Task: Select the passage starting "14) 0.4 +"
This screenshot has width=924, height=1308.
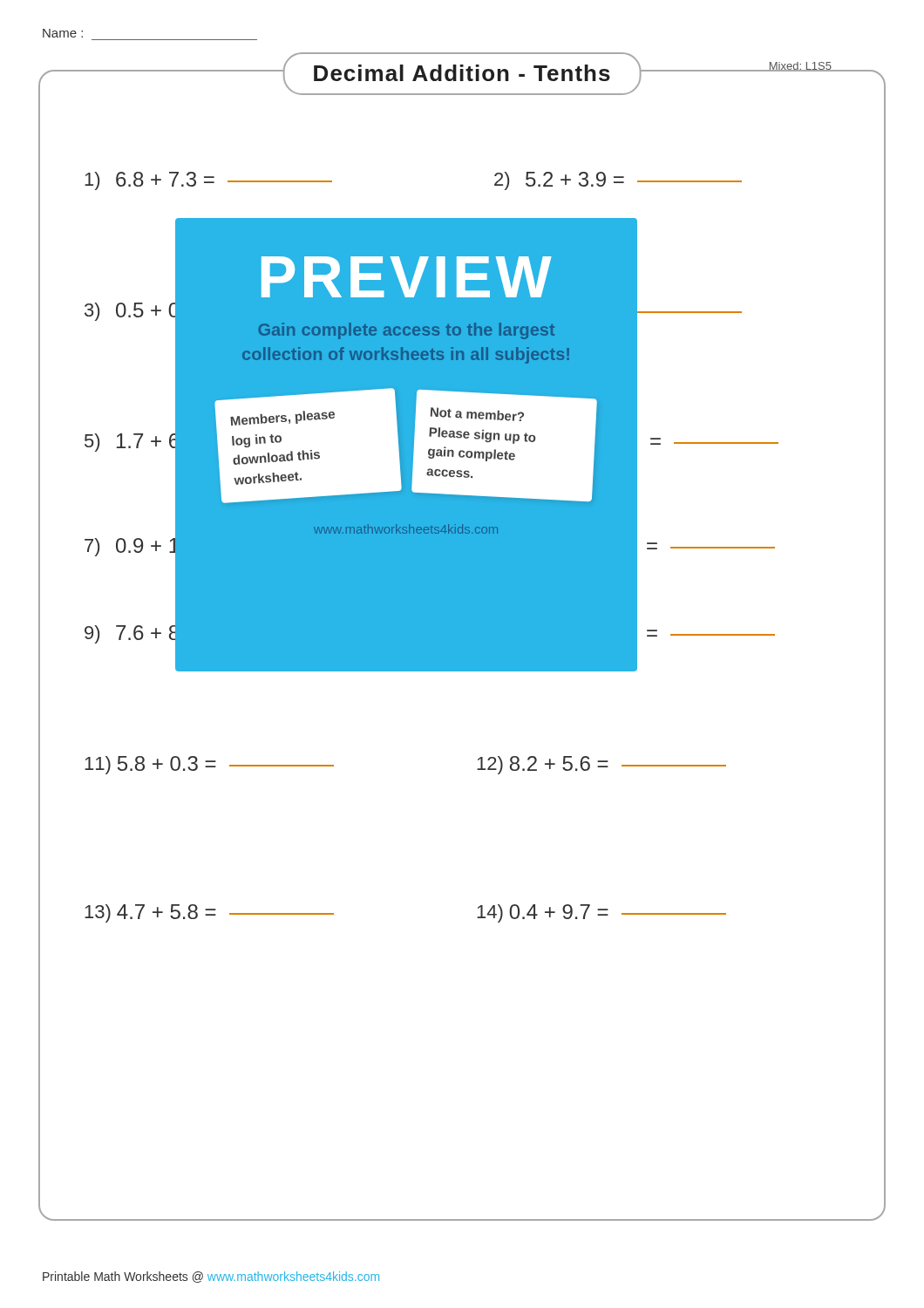Action: point(601,912)
